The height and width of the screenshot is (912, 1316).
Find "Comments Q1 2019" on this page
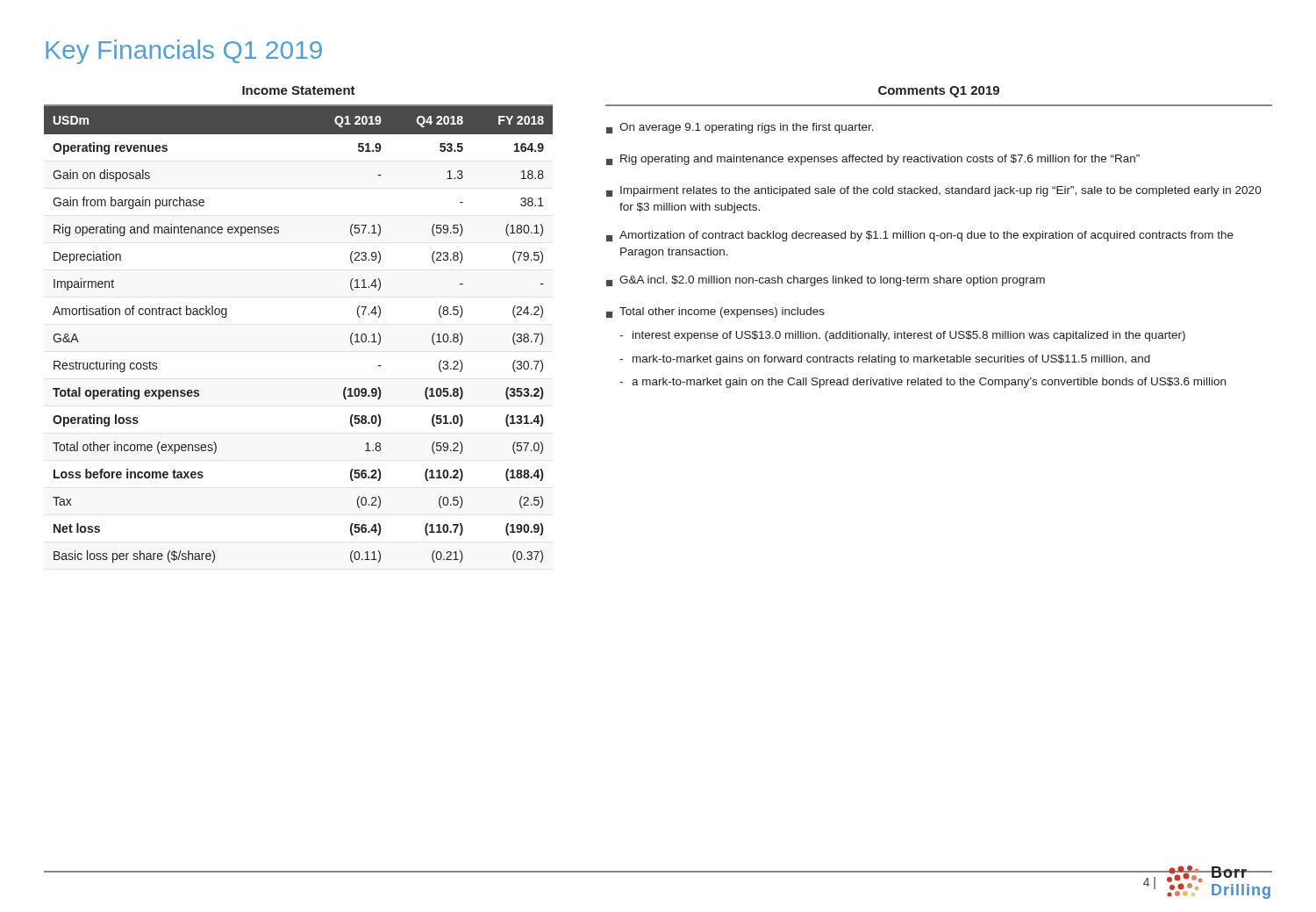click(939, 94)
